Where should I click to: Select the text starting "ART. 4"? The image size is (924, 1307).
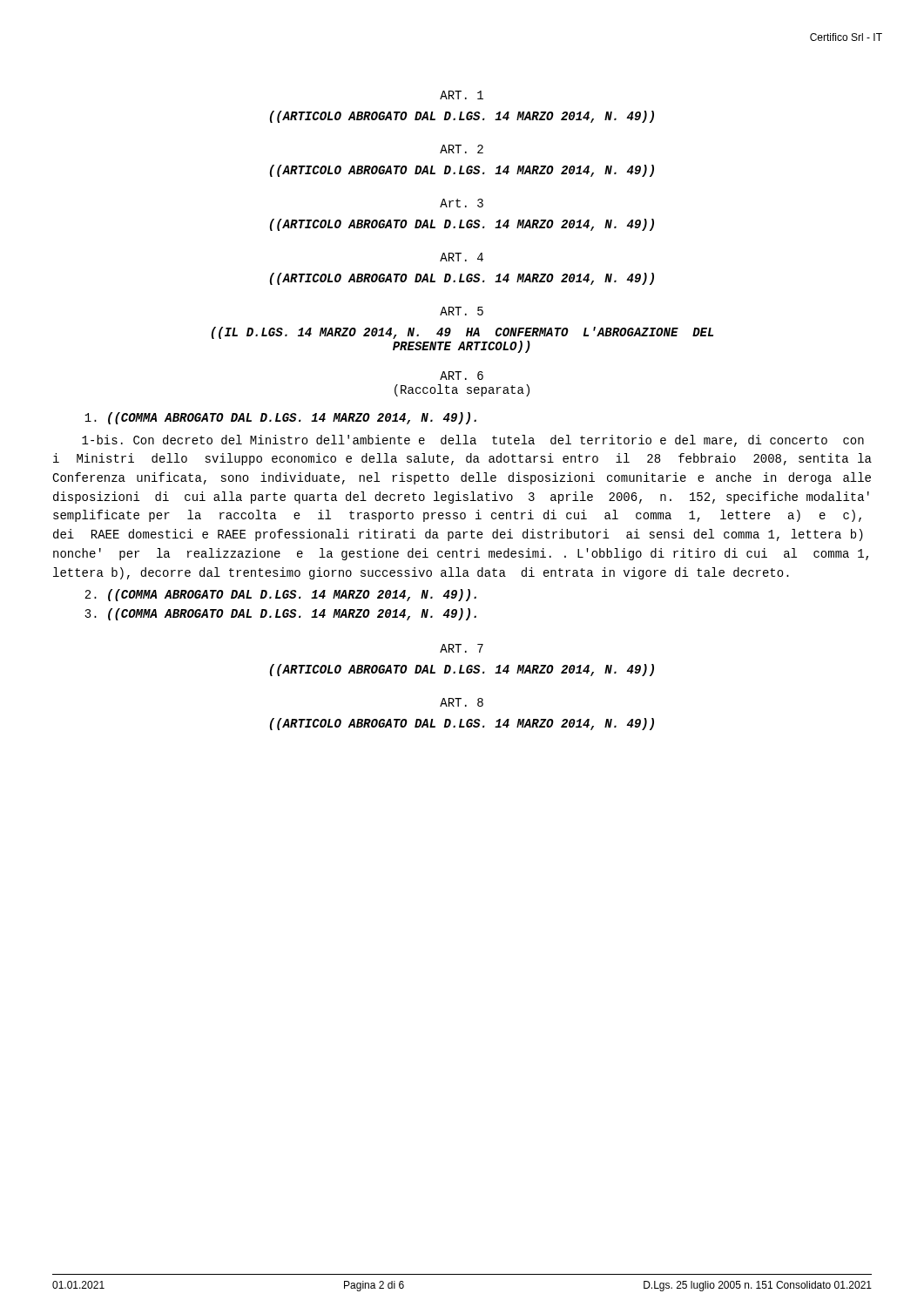pyautogui.click(x=462, y=258)
